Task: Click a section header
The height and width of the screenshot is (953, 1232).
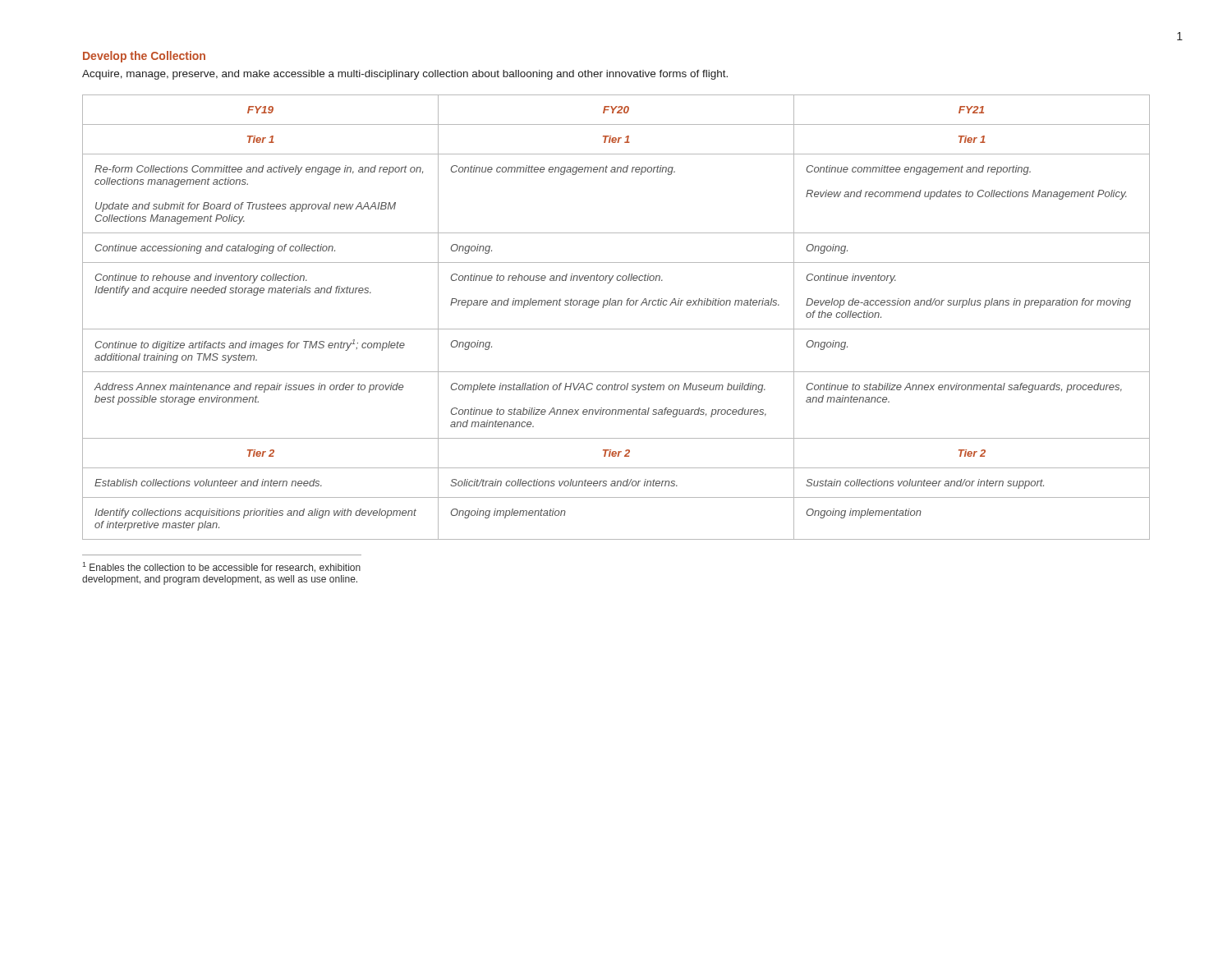Action: tap(144, 56)
